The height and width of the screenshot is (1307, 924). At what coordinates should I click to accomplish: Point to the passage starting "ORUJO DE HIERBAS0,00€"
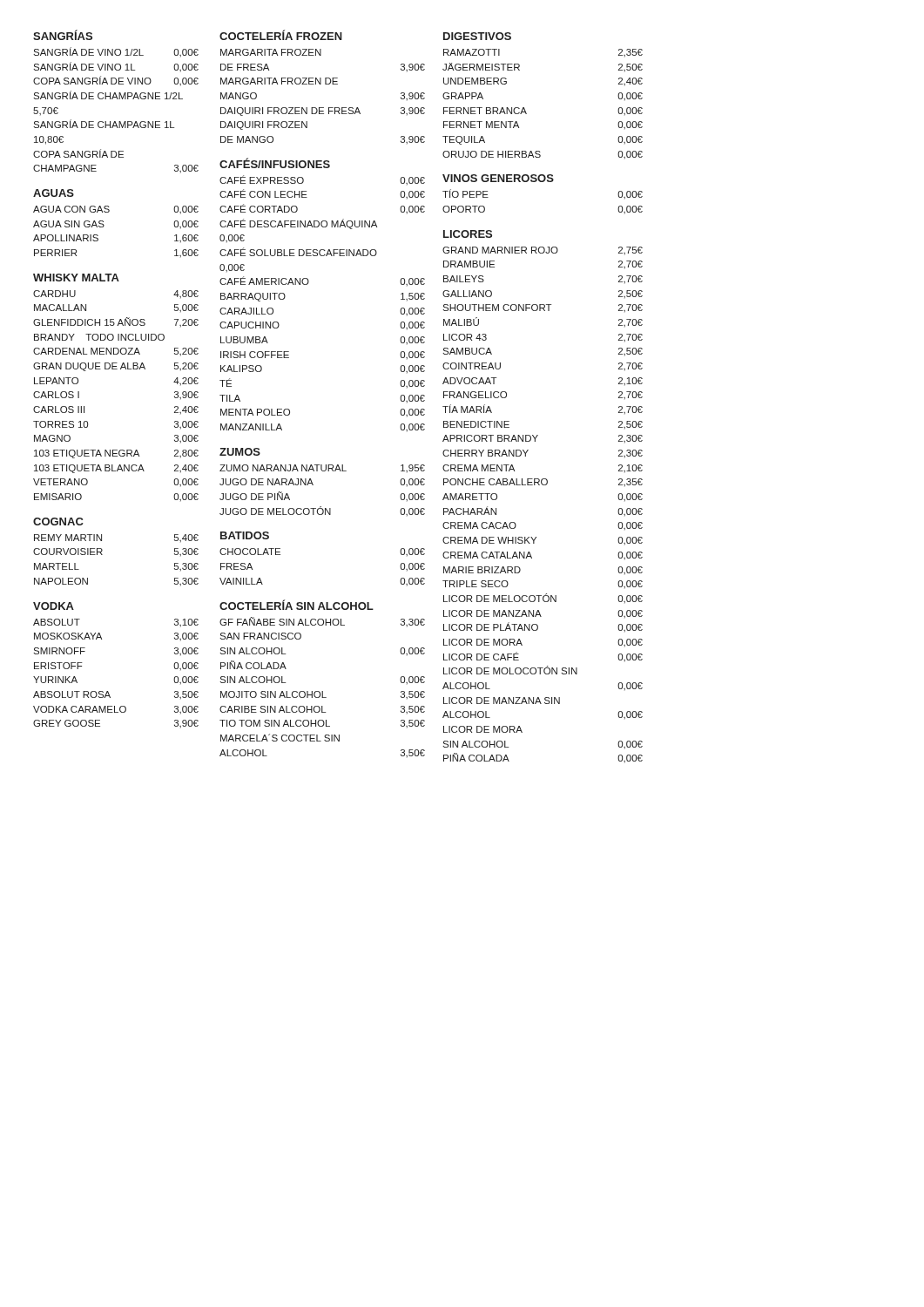(x=543, y=154)
